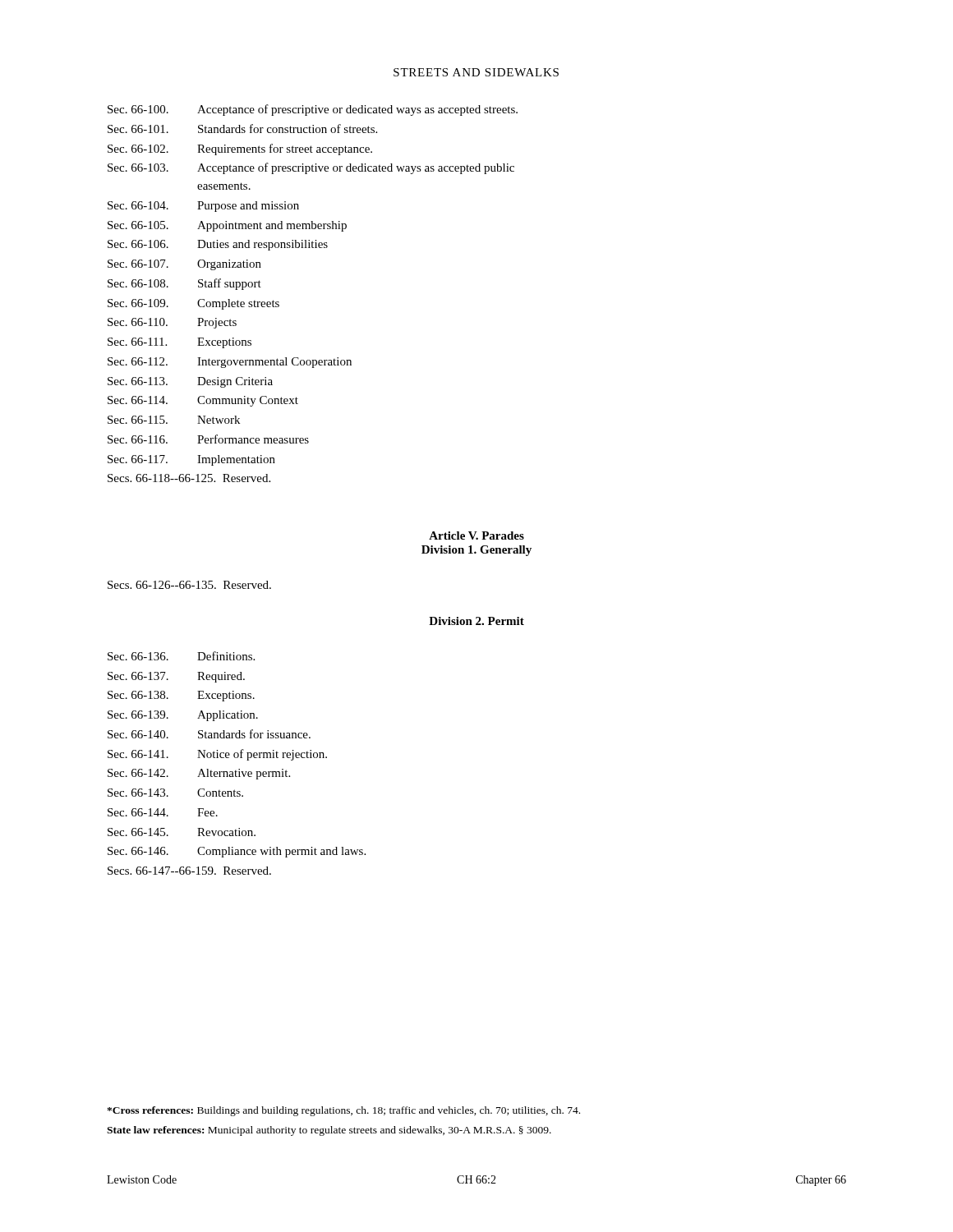This screenshot has height=1232, width=953.
Task: Navigate to the region starting "Sec. 66-144. Fee."
Action: 163,812
